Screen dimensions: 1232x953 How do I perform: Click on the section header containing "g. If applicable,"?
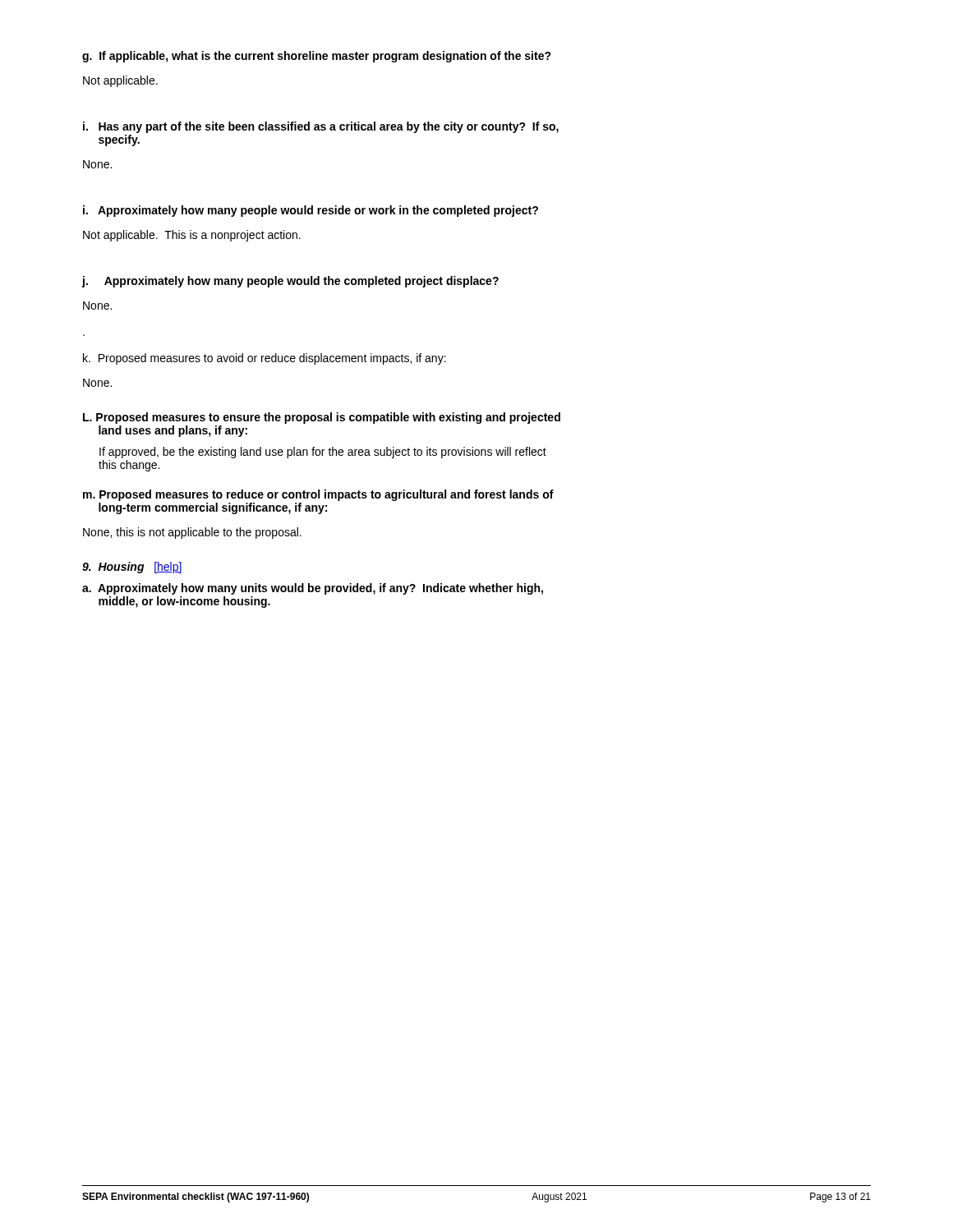click(317, 56)
